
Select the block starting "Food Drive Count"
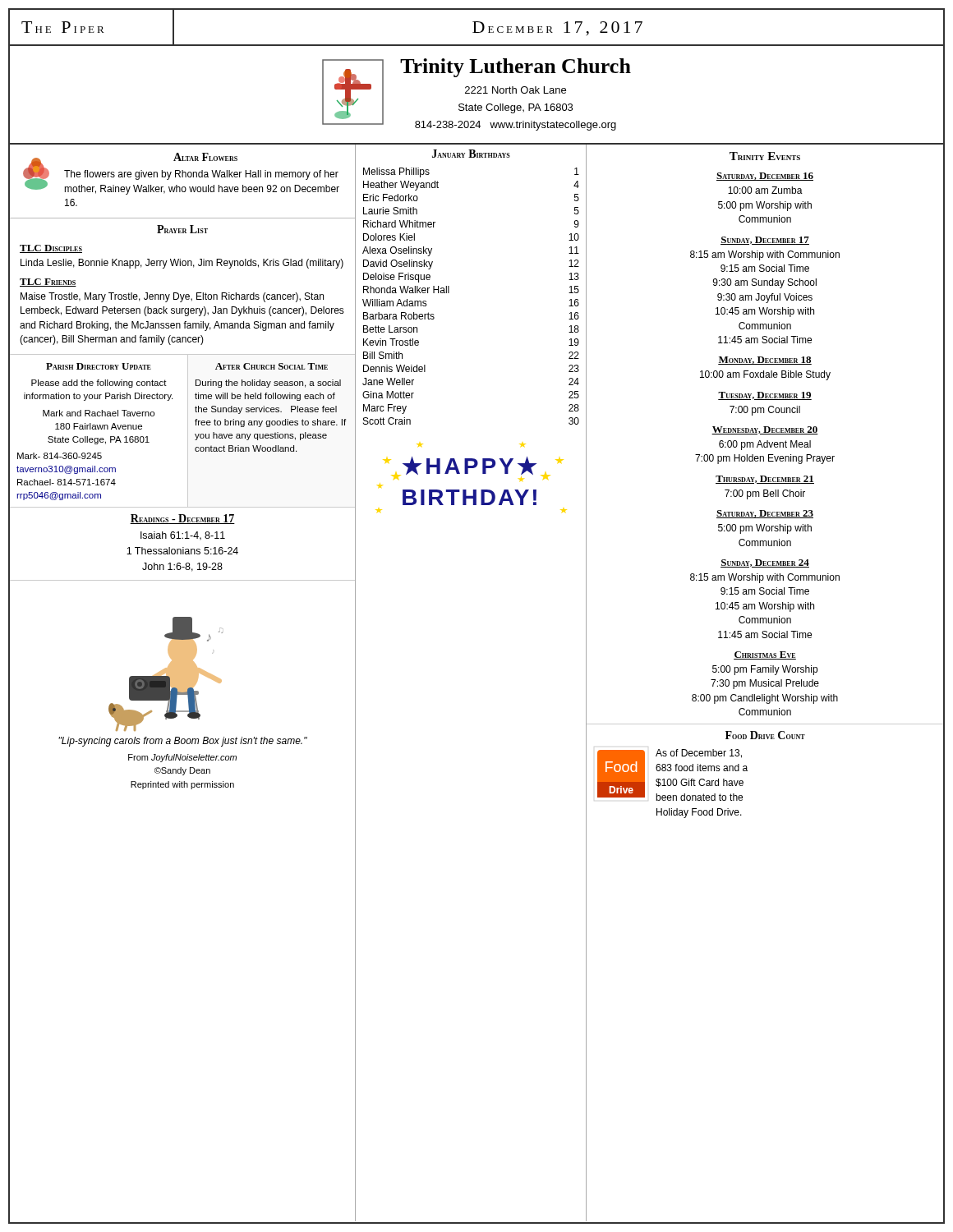[765, 735]
